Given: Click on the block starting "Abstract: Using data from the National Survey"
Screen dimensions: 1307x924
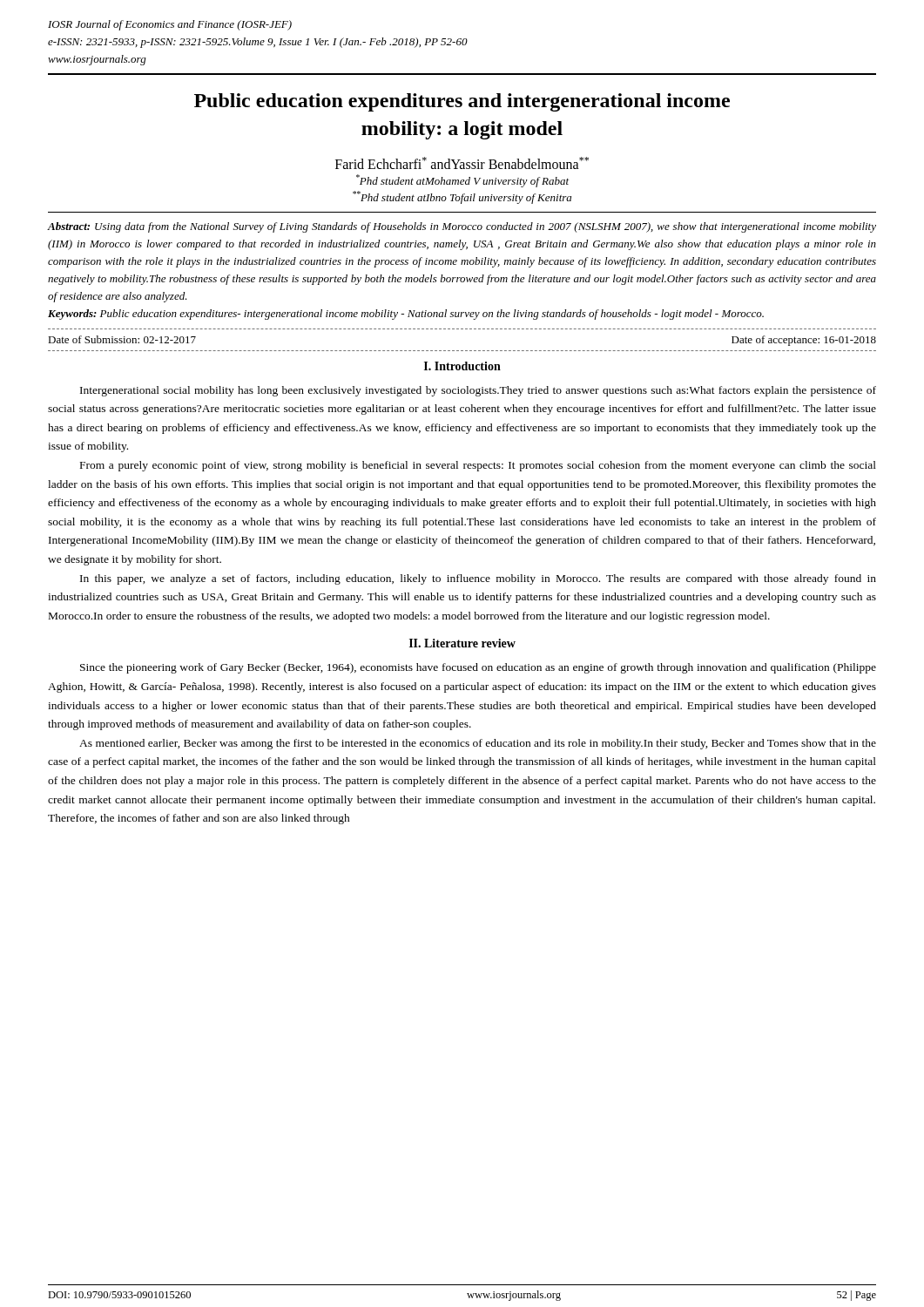Looking at the screenshot, I should pos(462,270).
